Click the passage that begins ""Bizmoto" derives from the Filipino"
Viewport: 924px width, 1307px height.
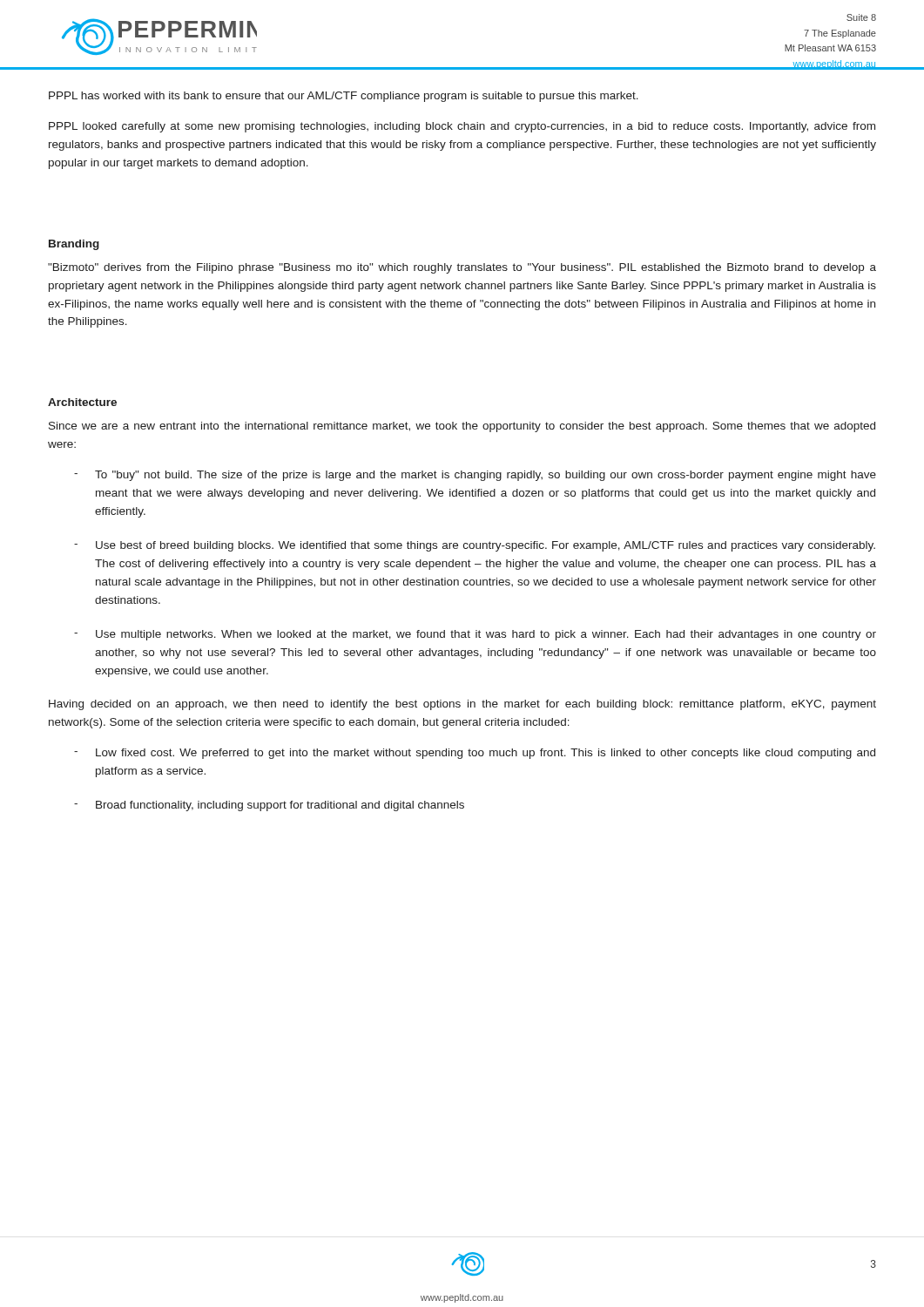(x=462, y=294)
